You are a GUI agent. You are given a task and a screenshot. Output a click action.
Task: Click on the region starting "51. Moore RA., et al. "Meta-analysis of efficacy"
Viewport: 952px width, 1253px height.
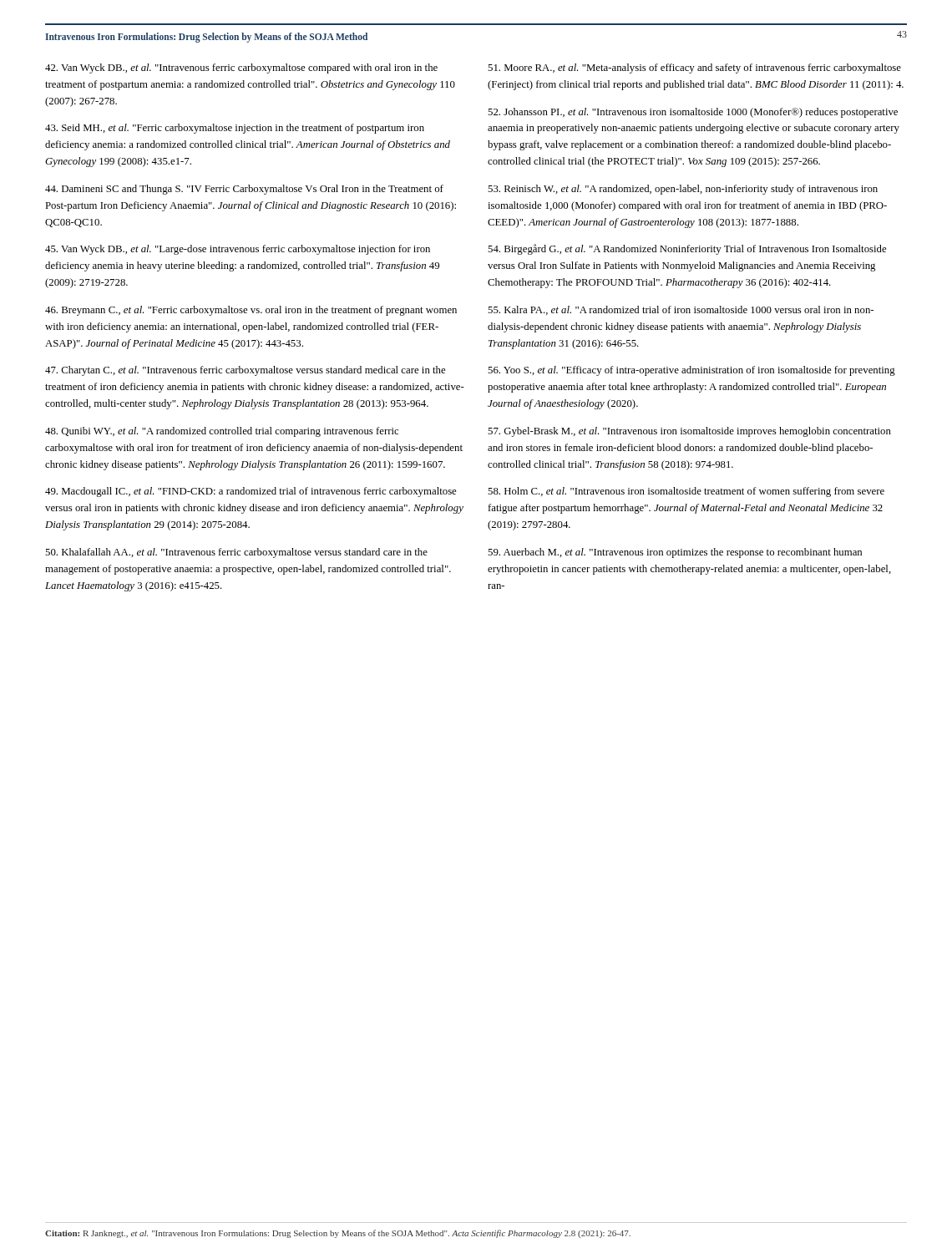pos(696,76)
